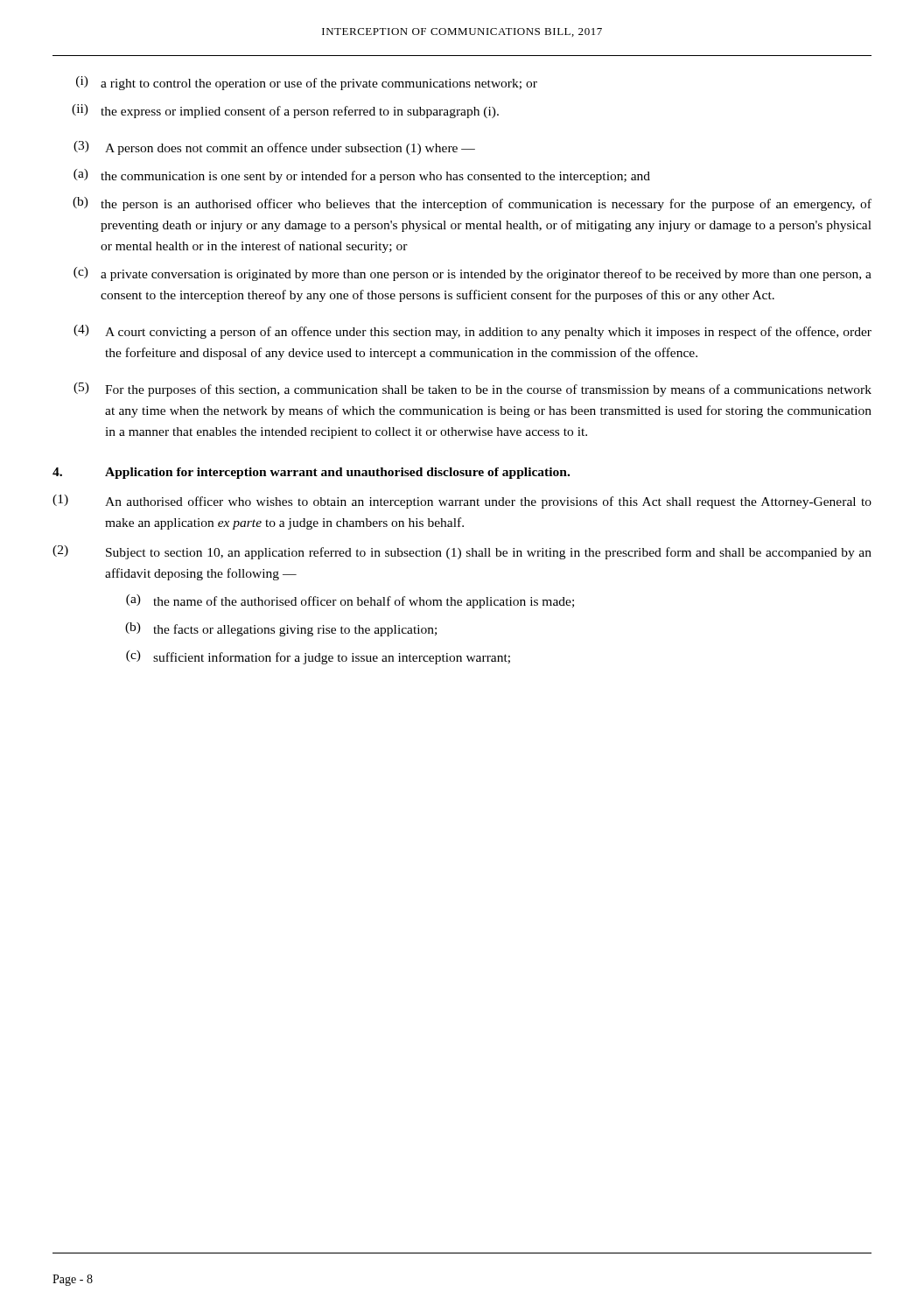Click on the list item that says "(4) A court convicting a person of"
Image resolution: width=924 pixels, height=1313 pixels.
(x=462, y=342)
